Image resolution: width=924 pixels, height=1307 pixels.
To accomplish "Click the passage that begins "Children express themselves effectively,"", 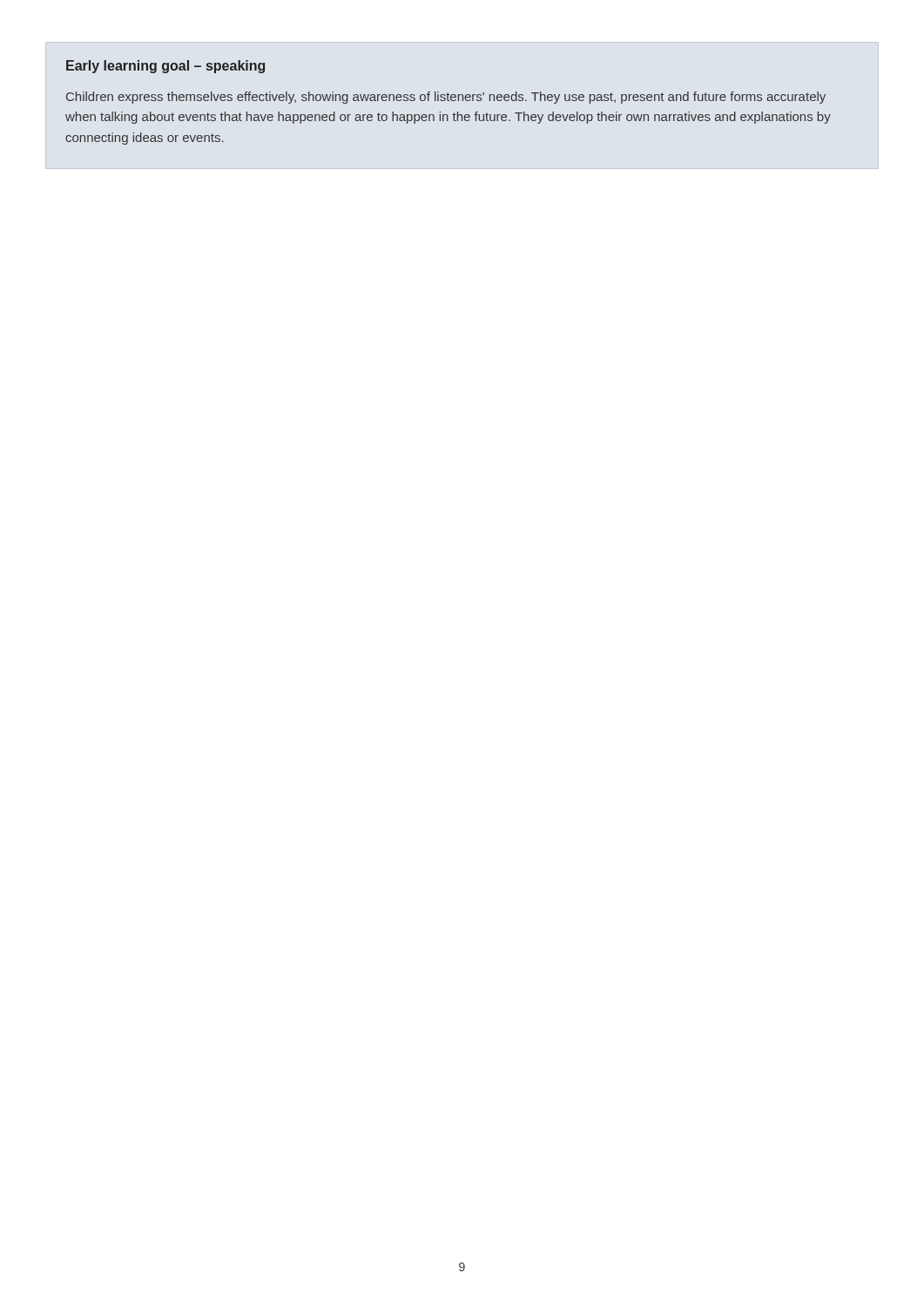I will pos(448,117).
